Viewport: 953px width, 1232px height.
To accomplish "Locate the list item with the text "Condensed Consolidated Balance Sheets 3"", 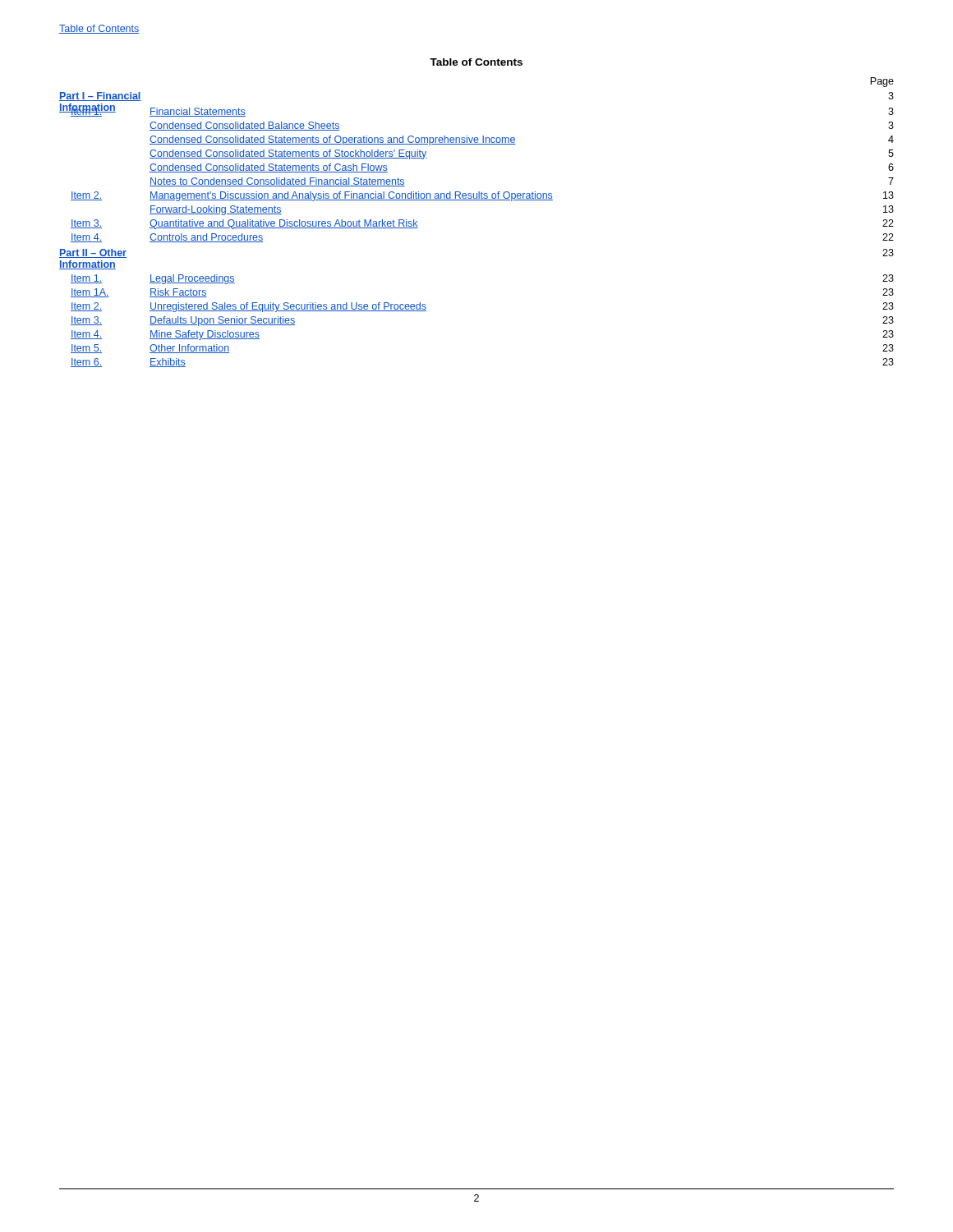I will click(245, 127).
